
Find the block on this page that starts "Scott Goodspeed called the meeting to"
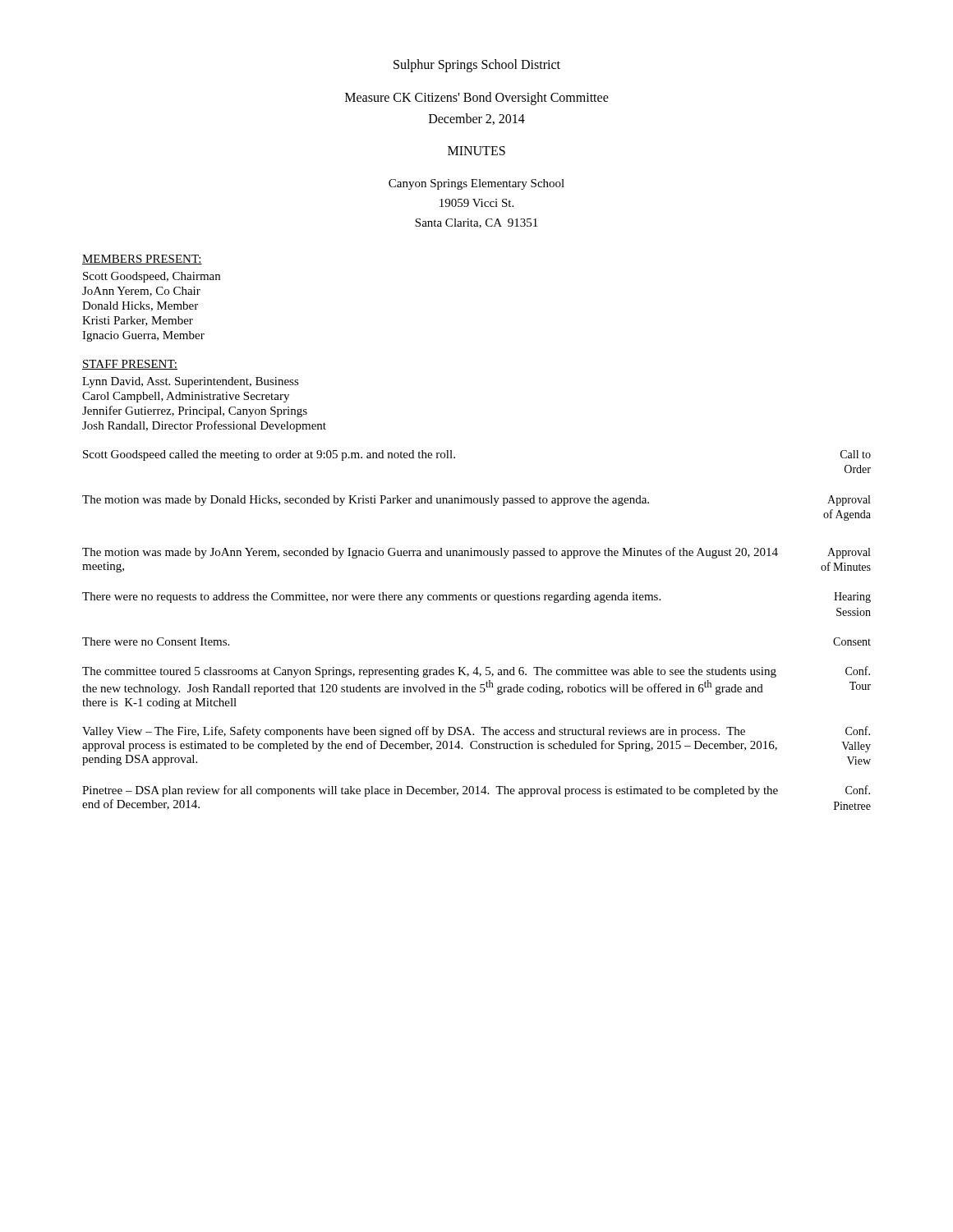click(269, 454)
